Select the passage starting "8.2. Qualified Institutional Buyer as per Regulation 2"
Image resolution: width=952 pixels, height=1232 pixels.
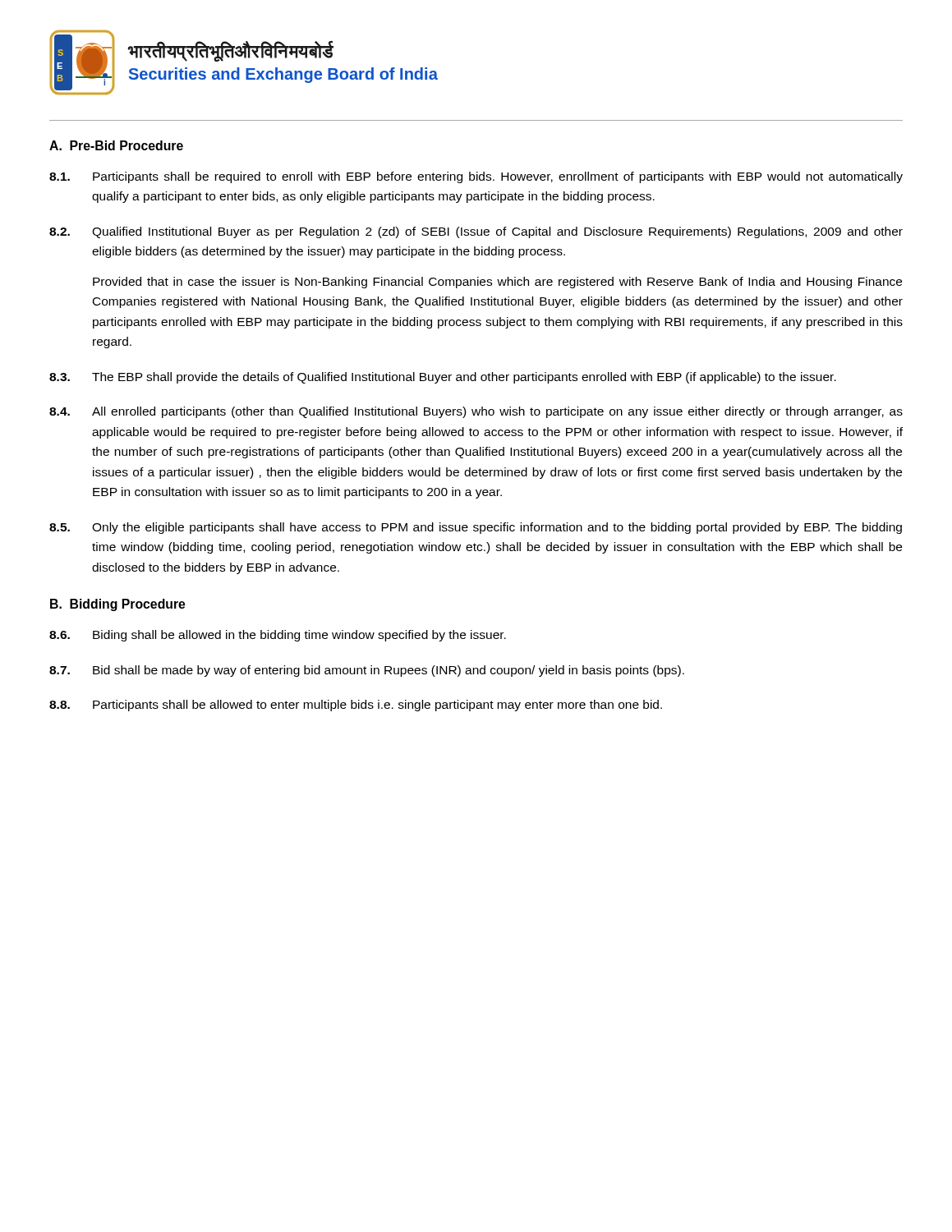click(476, 287)
